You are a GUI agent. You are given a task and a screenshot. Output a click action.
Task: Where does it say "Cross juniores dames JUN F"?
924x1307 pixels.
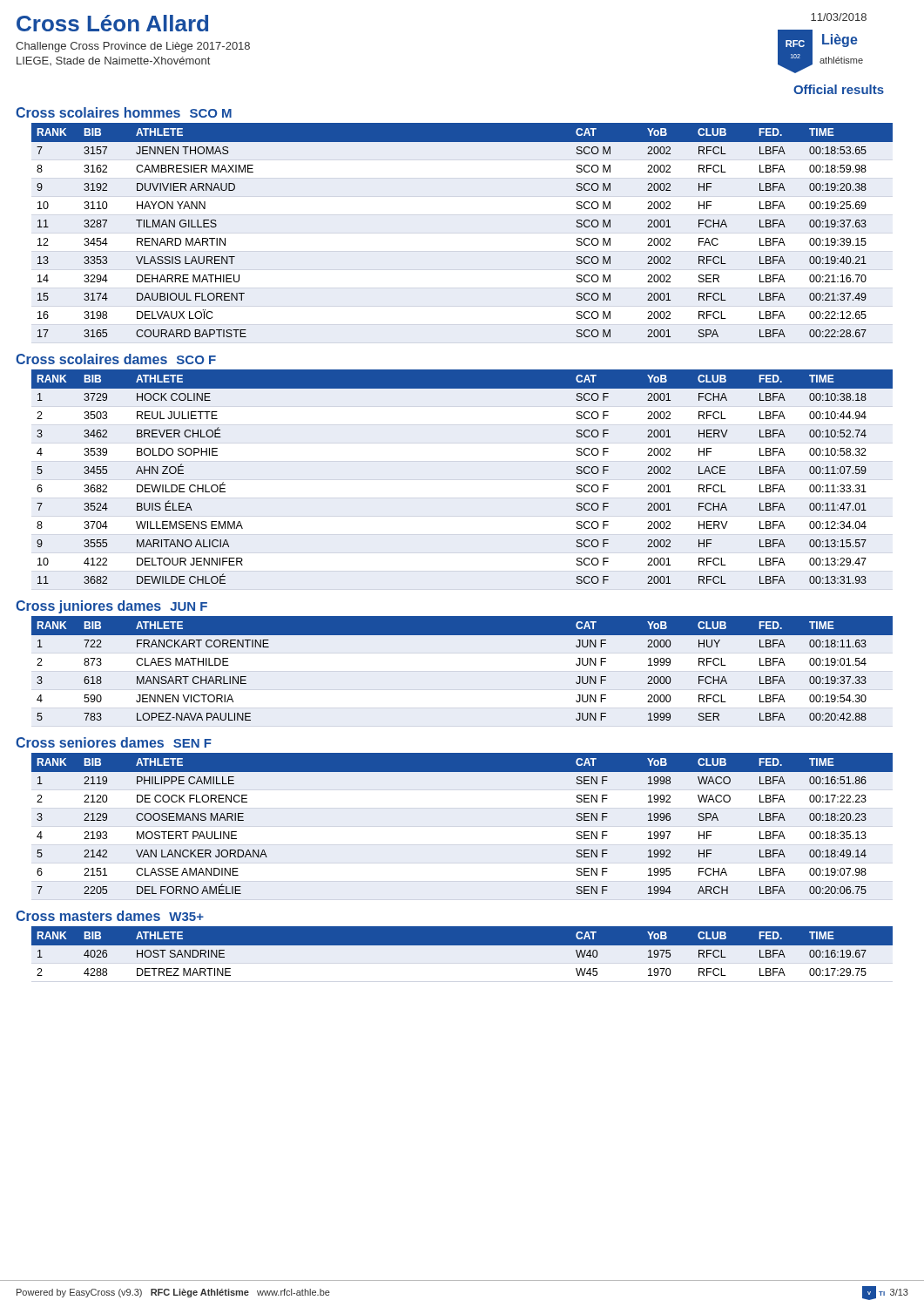point(112,606)
